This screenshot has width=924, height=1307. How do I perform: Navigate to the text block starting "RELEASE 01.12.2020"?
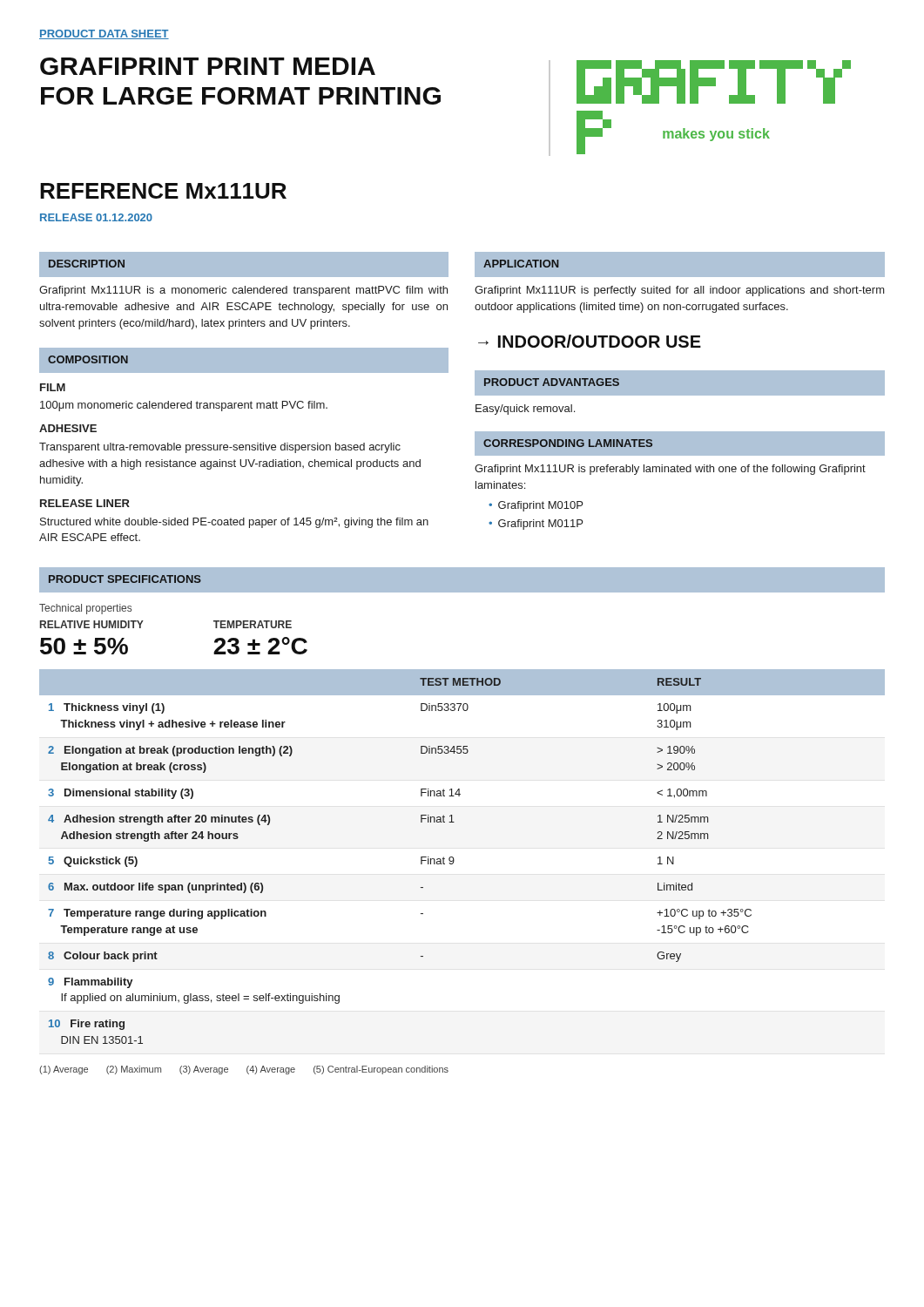(x=96, y=217)
